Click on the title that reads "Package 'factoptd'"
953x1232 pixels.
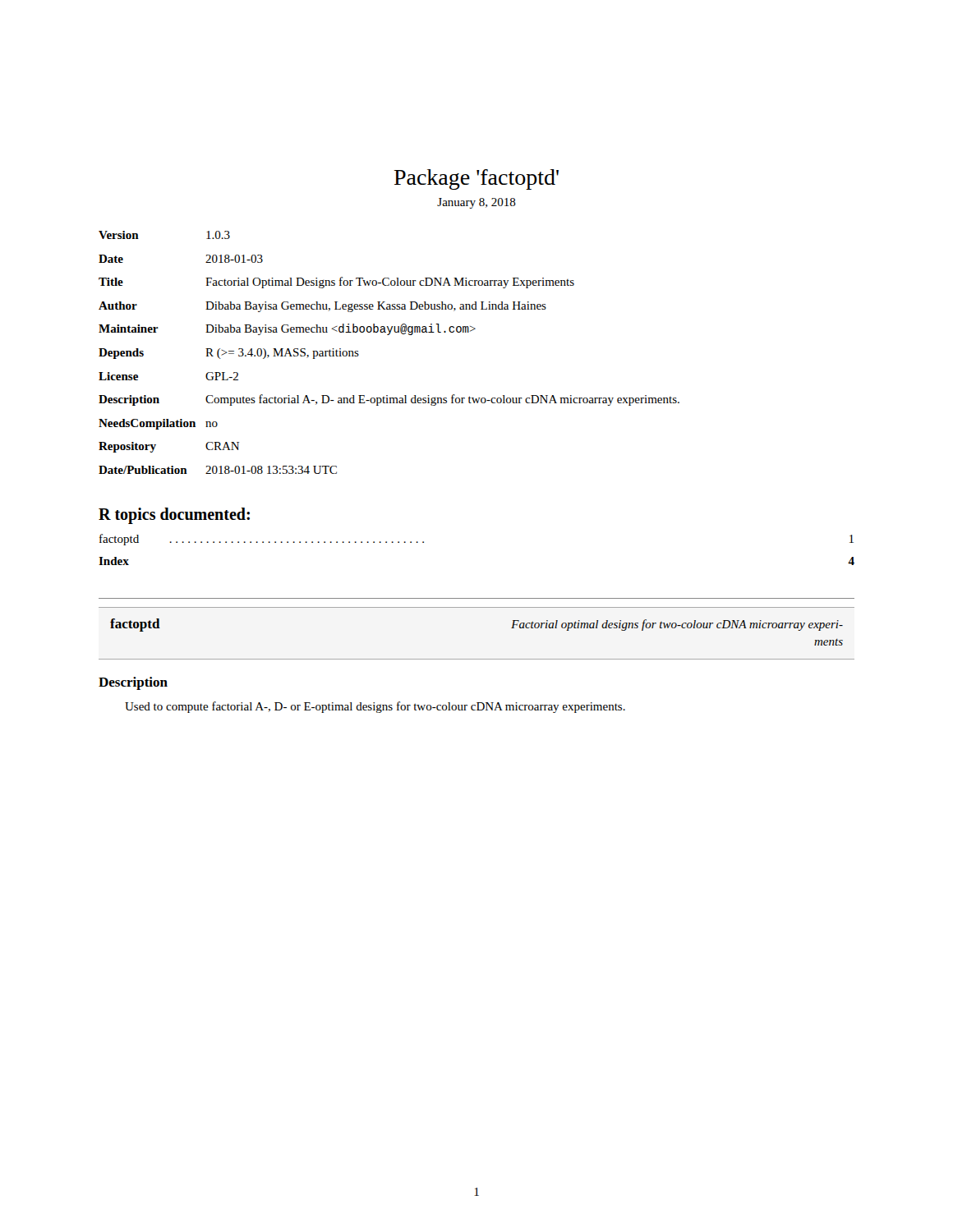click(476, 177)
